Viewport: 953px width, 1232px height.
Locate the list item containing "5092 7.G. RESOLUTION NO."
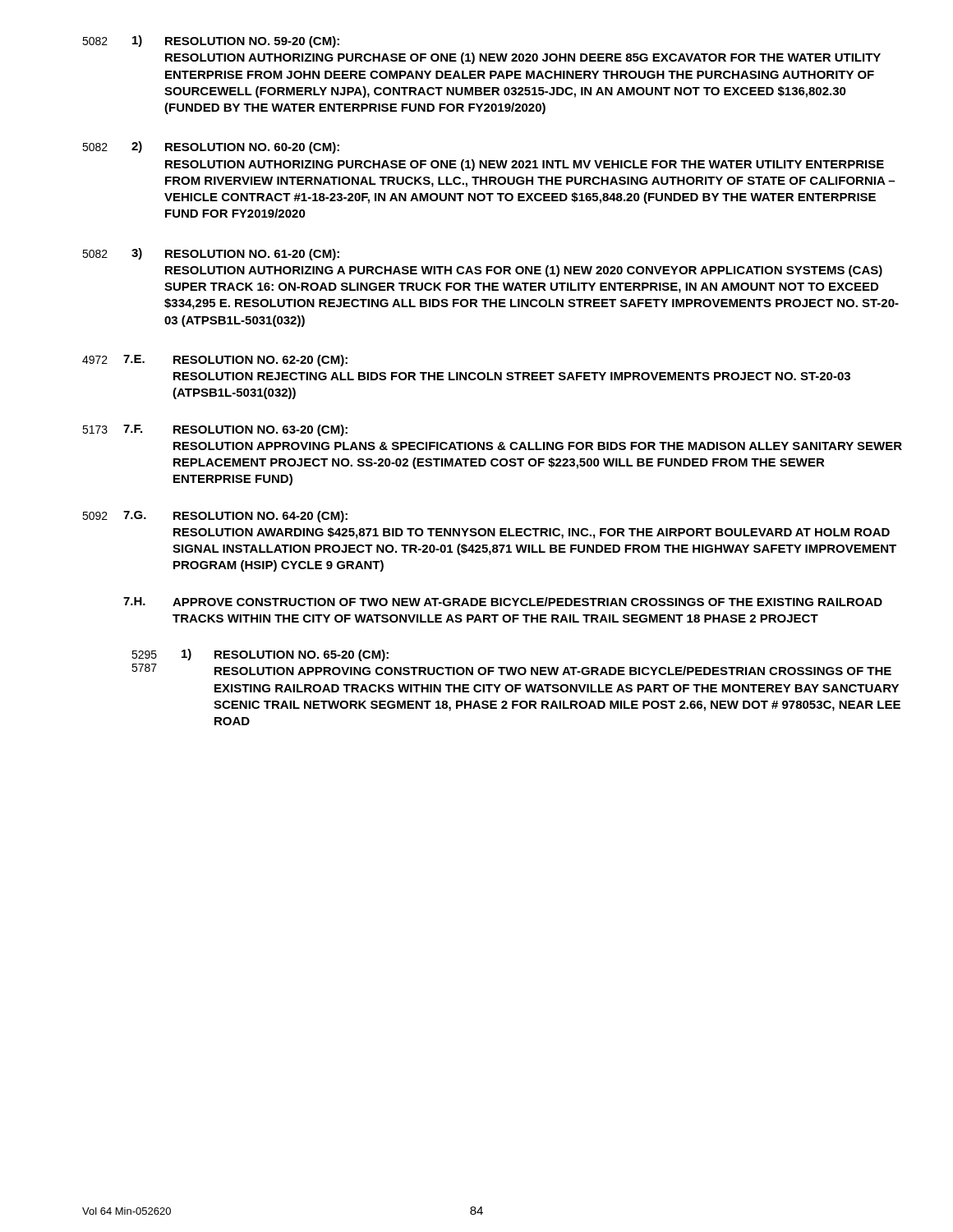click(x=493, y=540)
